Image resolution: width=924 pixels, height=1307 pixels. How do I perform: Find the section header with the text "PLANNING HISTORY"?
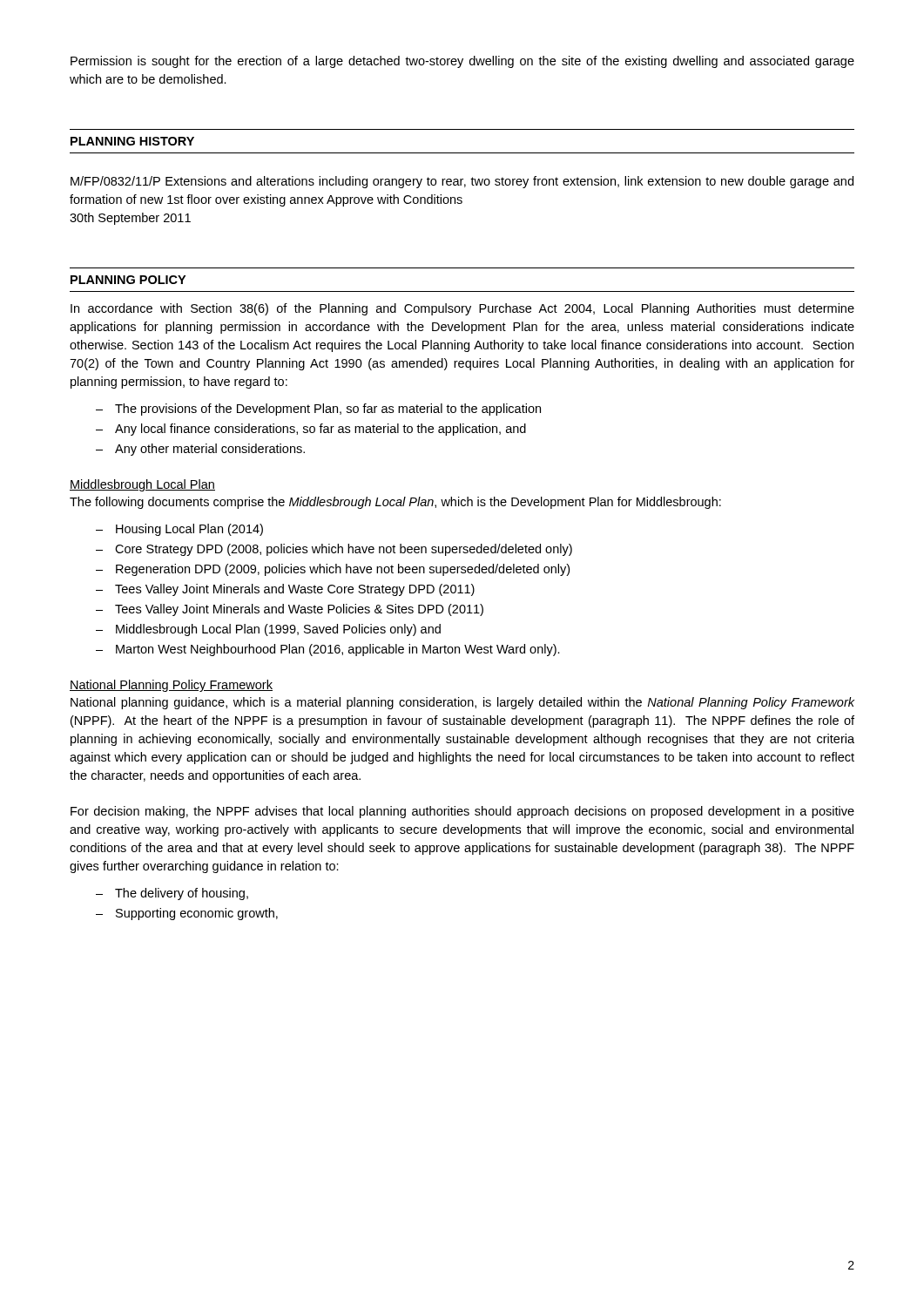click(132, 141)
